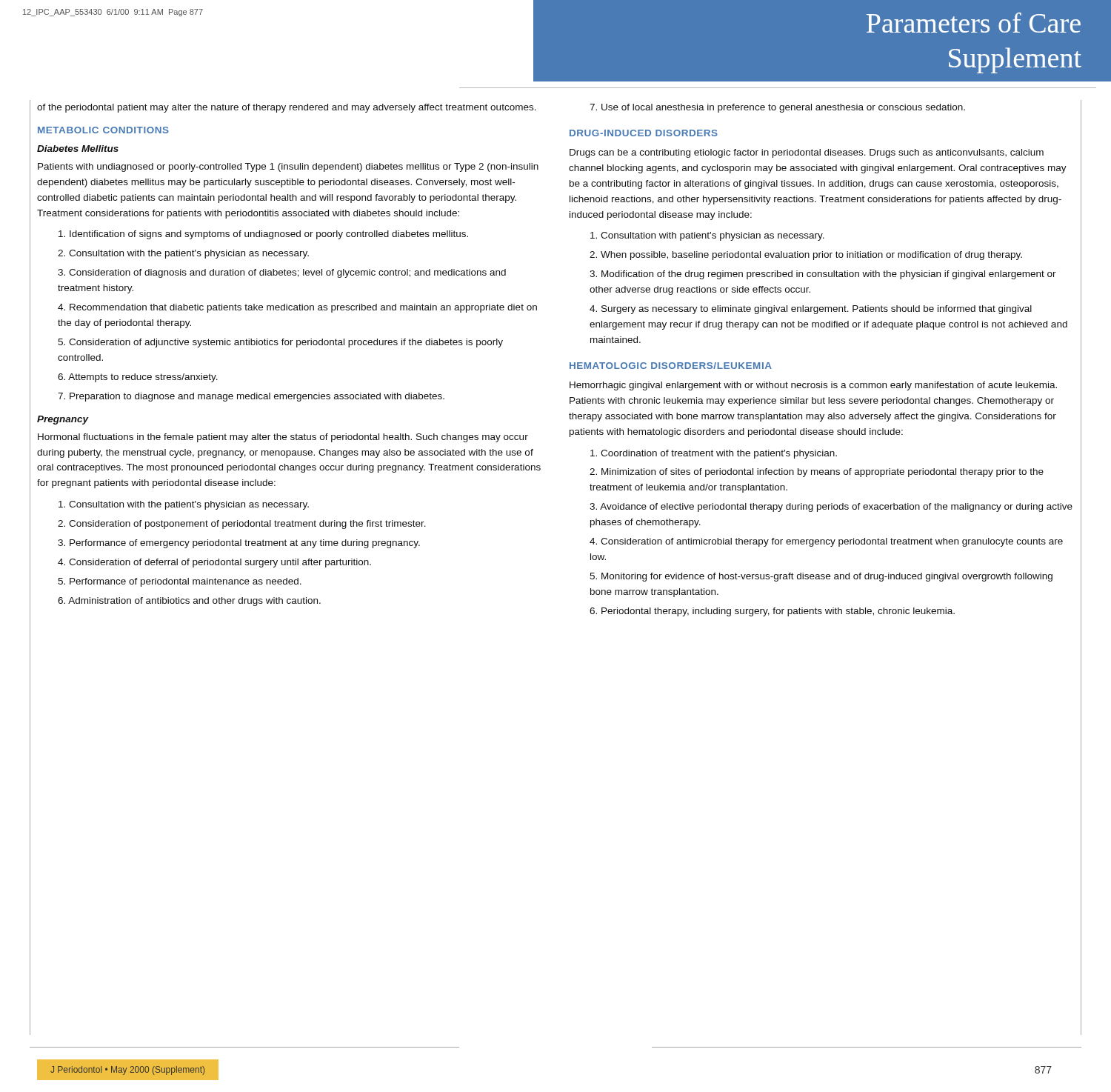The image size is (1111, 1092).
Task: Locate the text "Consultation with the patient's physician as necessary."
Action: click(x=184, y=504)
